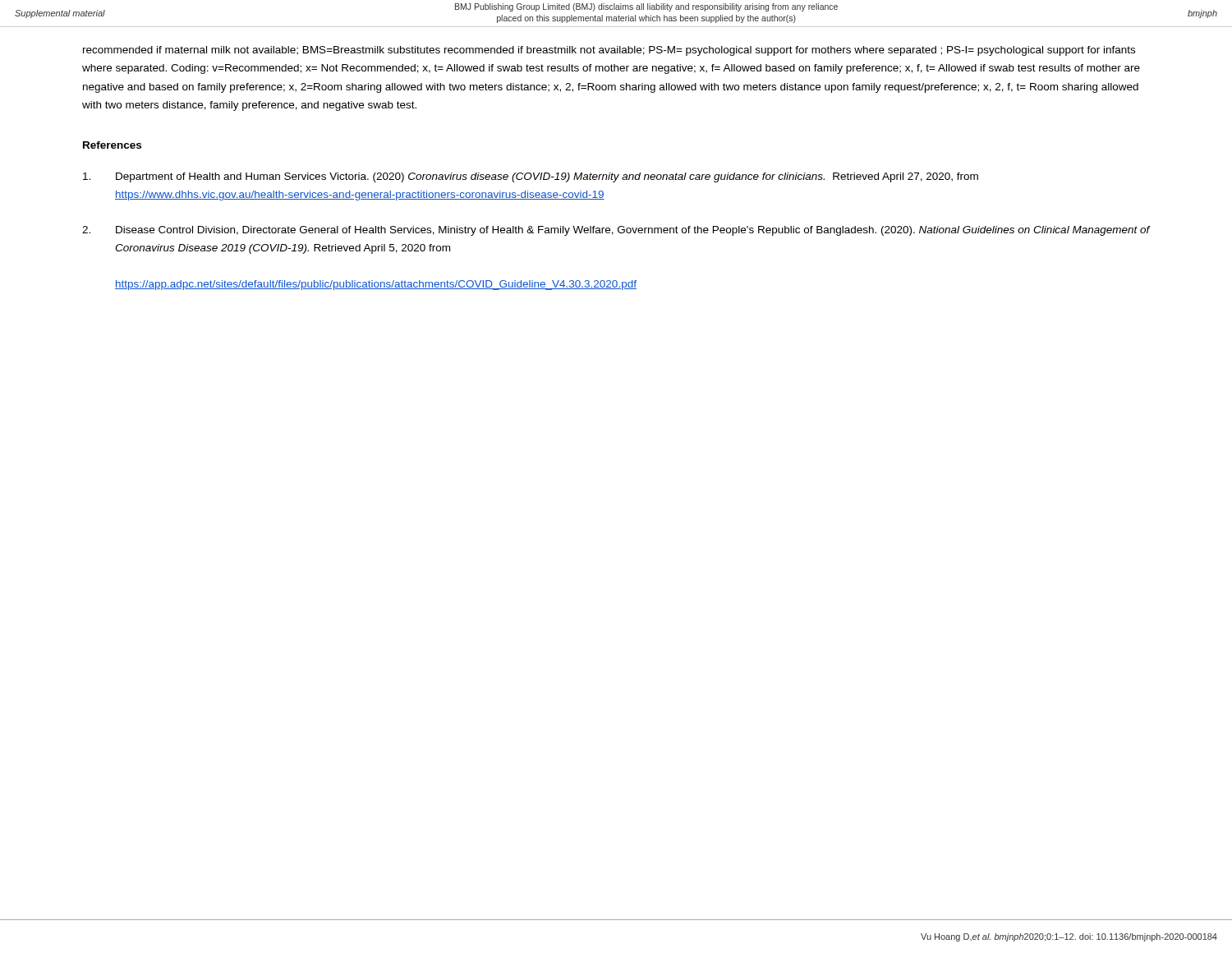Point to the text starting "2. Disease Control Division,"
This screenshot has width=1232, height=953.
[616, 231]
